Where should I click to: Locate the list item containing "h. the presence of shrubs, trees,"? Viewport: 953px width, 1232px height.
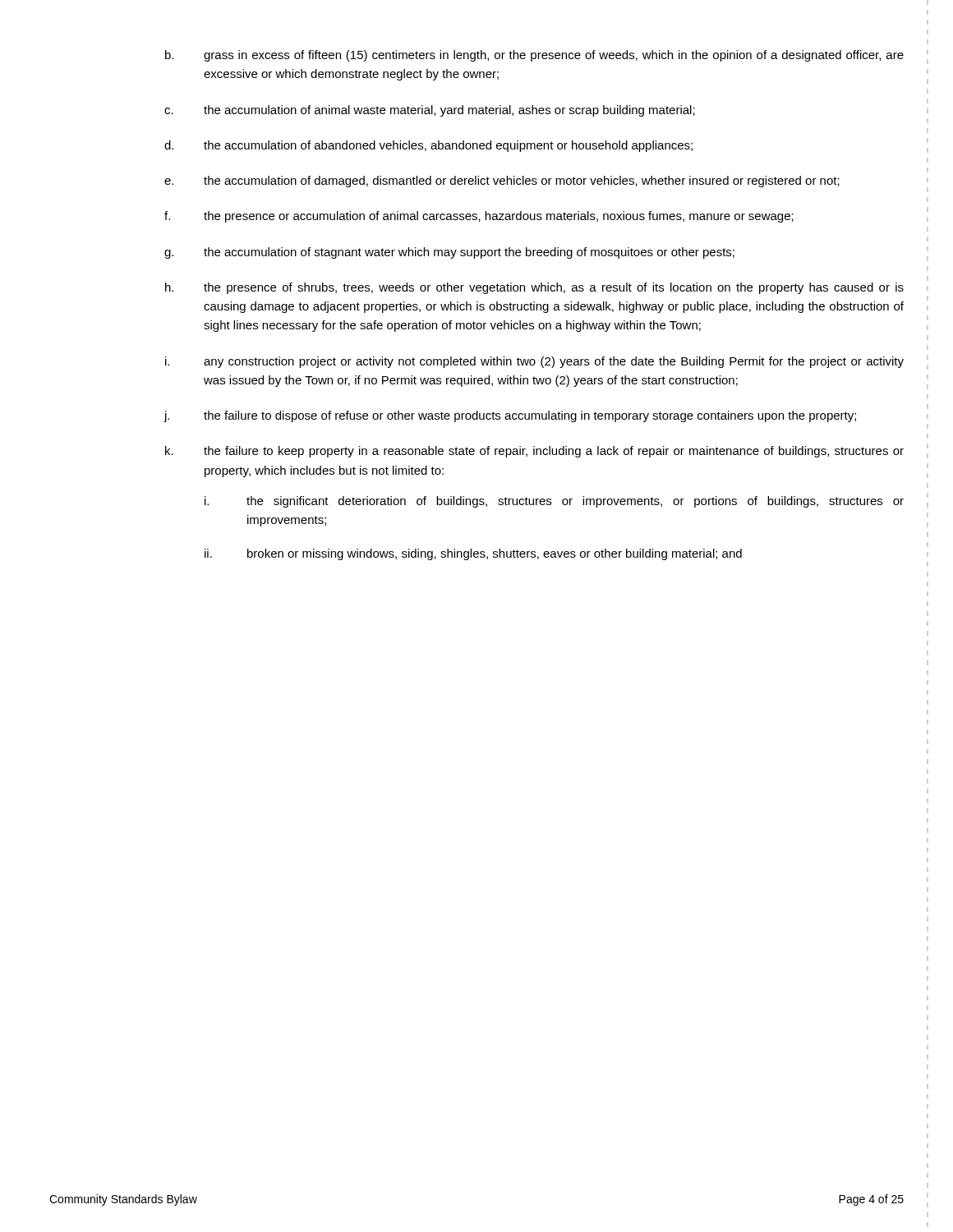[x=534, y=306]
